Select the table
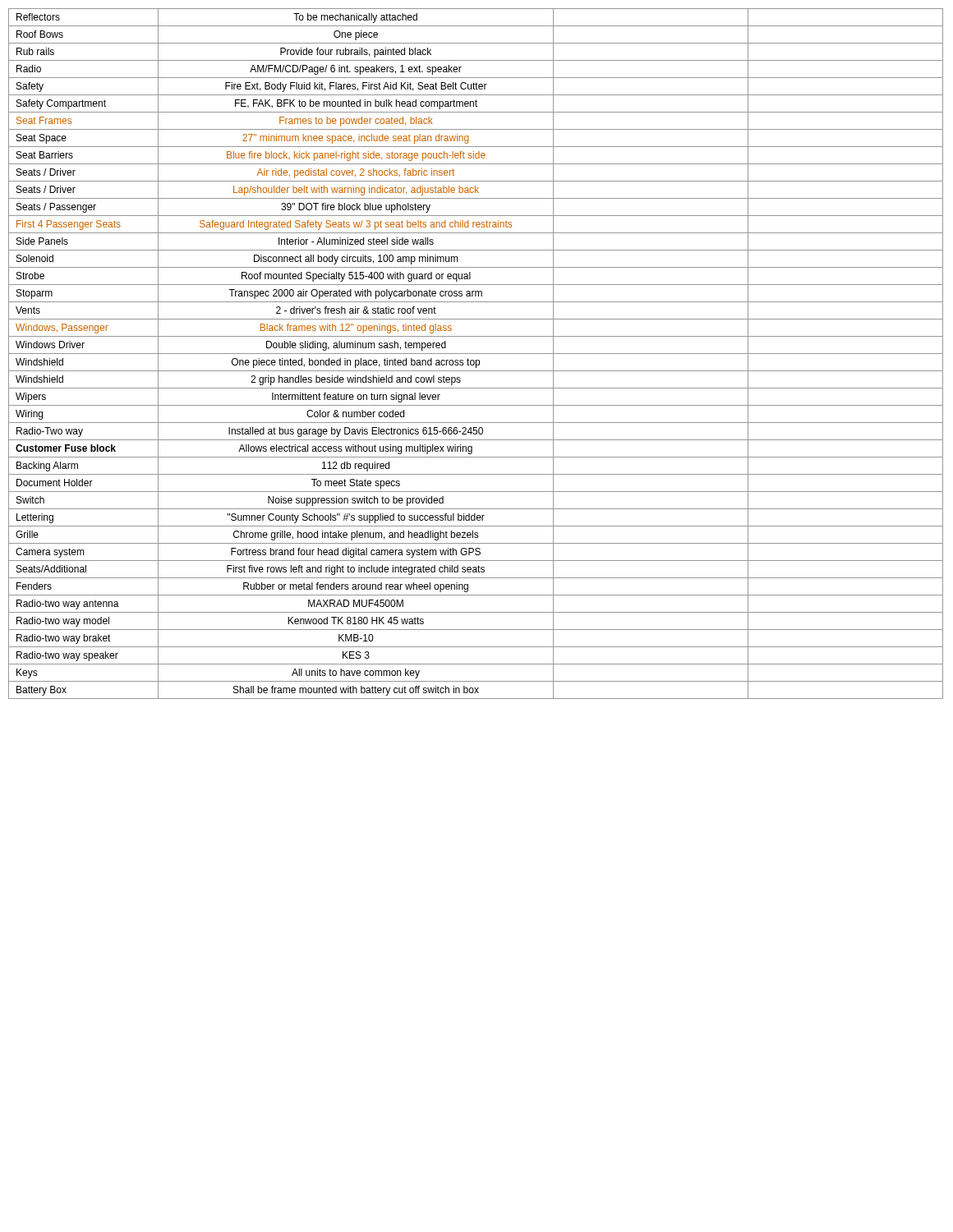This screenshot has width=953, height=1232. point(476,354)
